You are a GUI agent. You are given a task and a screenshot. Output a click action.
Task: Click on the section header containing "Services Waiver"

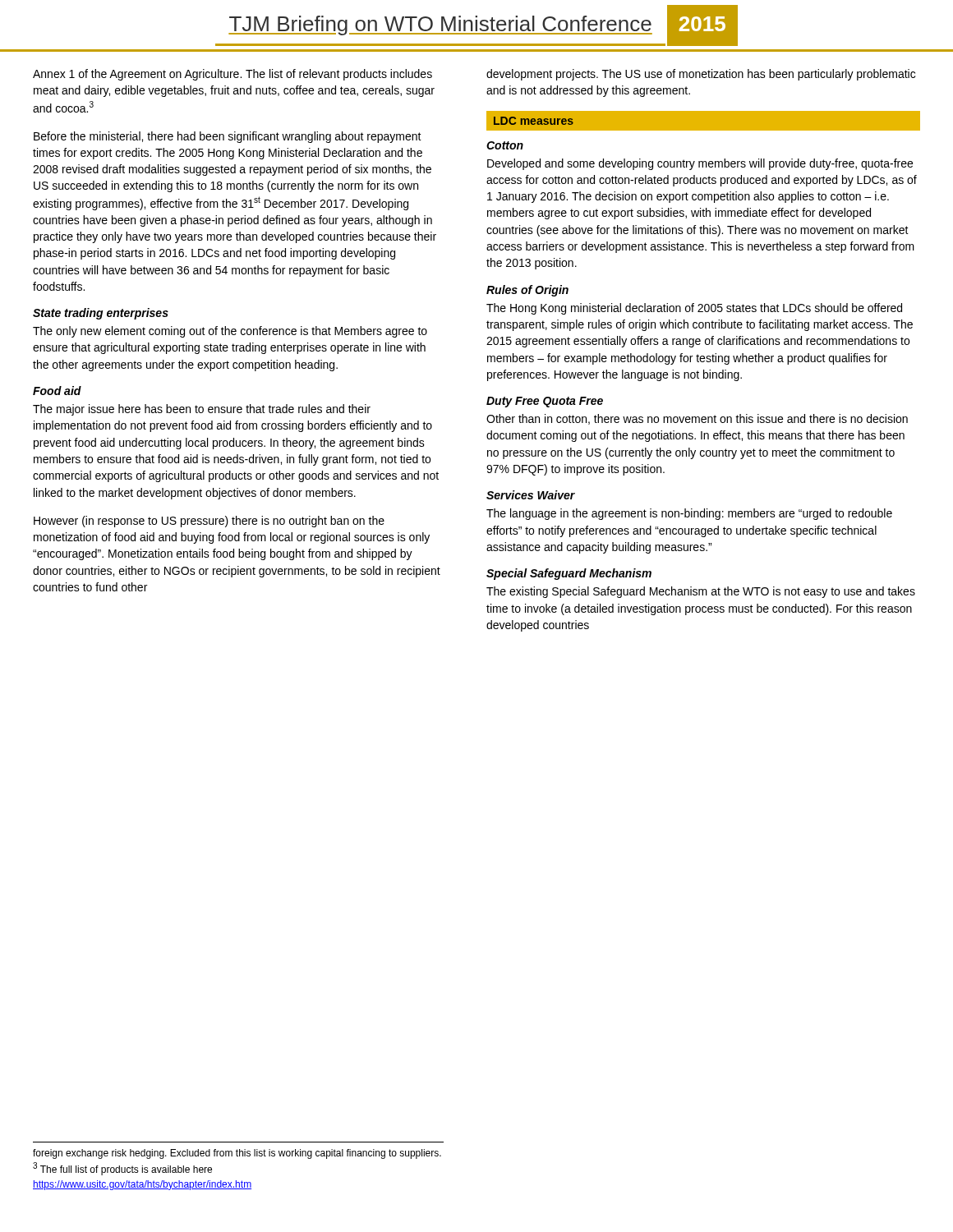(x=530, y=496)
